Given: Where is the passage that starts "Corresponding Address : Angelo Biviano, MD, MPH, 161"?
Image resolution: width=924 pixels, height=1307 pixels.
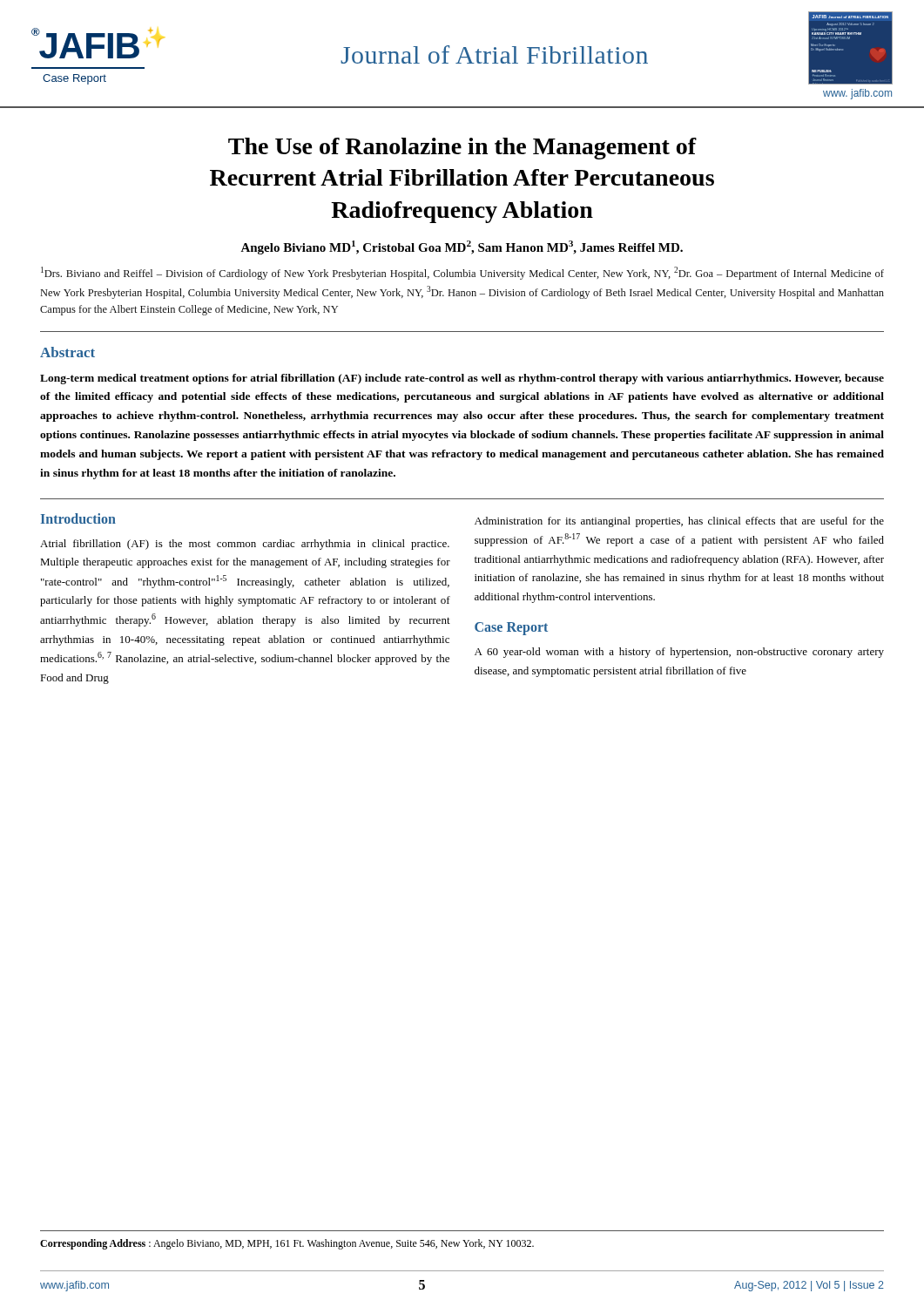Looking at the screenshot, I should (287, 1243).
